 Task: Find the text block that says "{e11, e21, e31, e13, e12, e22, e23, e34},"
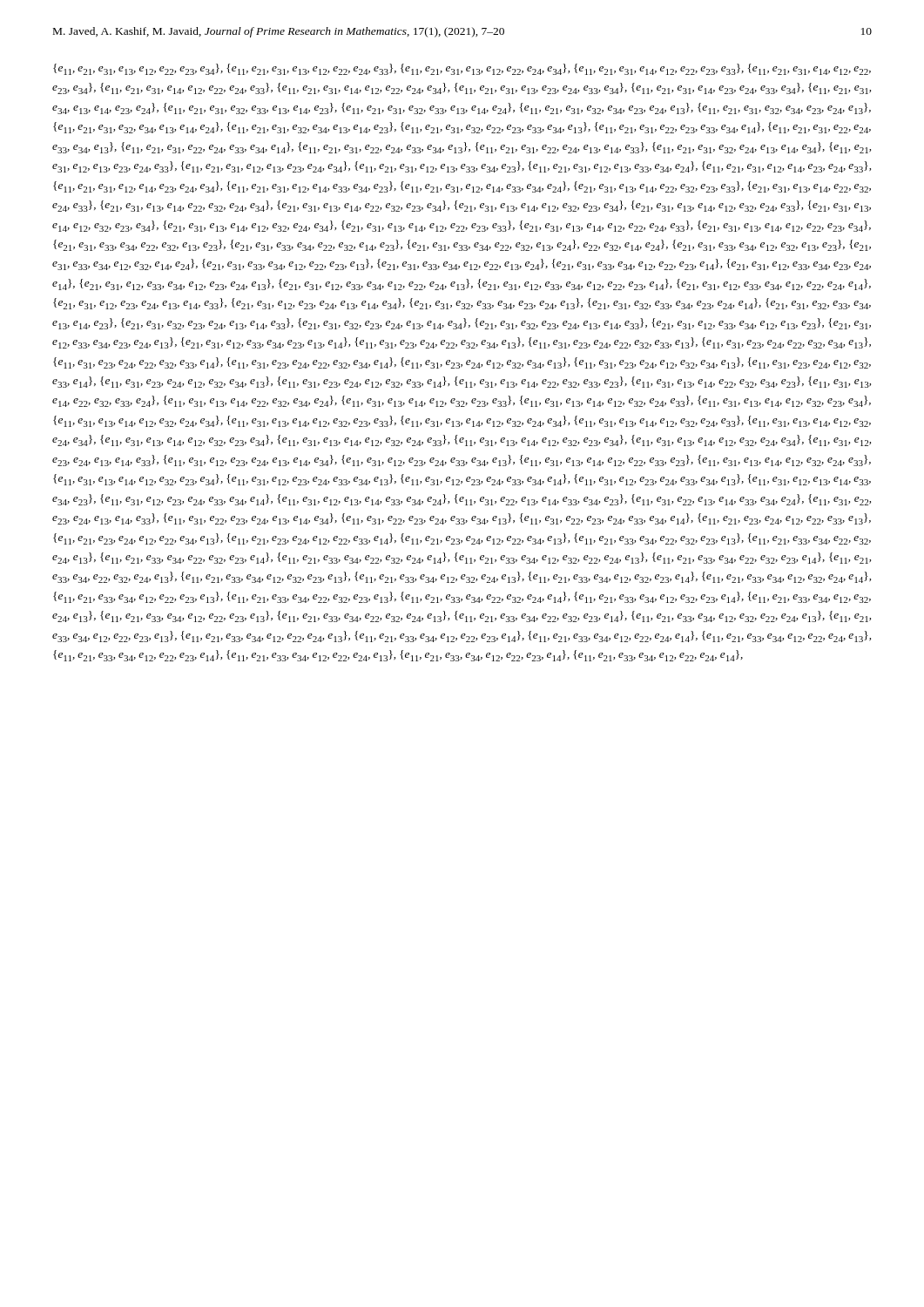pos(462,362)
